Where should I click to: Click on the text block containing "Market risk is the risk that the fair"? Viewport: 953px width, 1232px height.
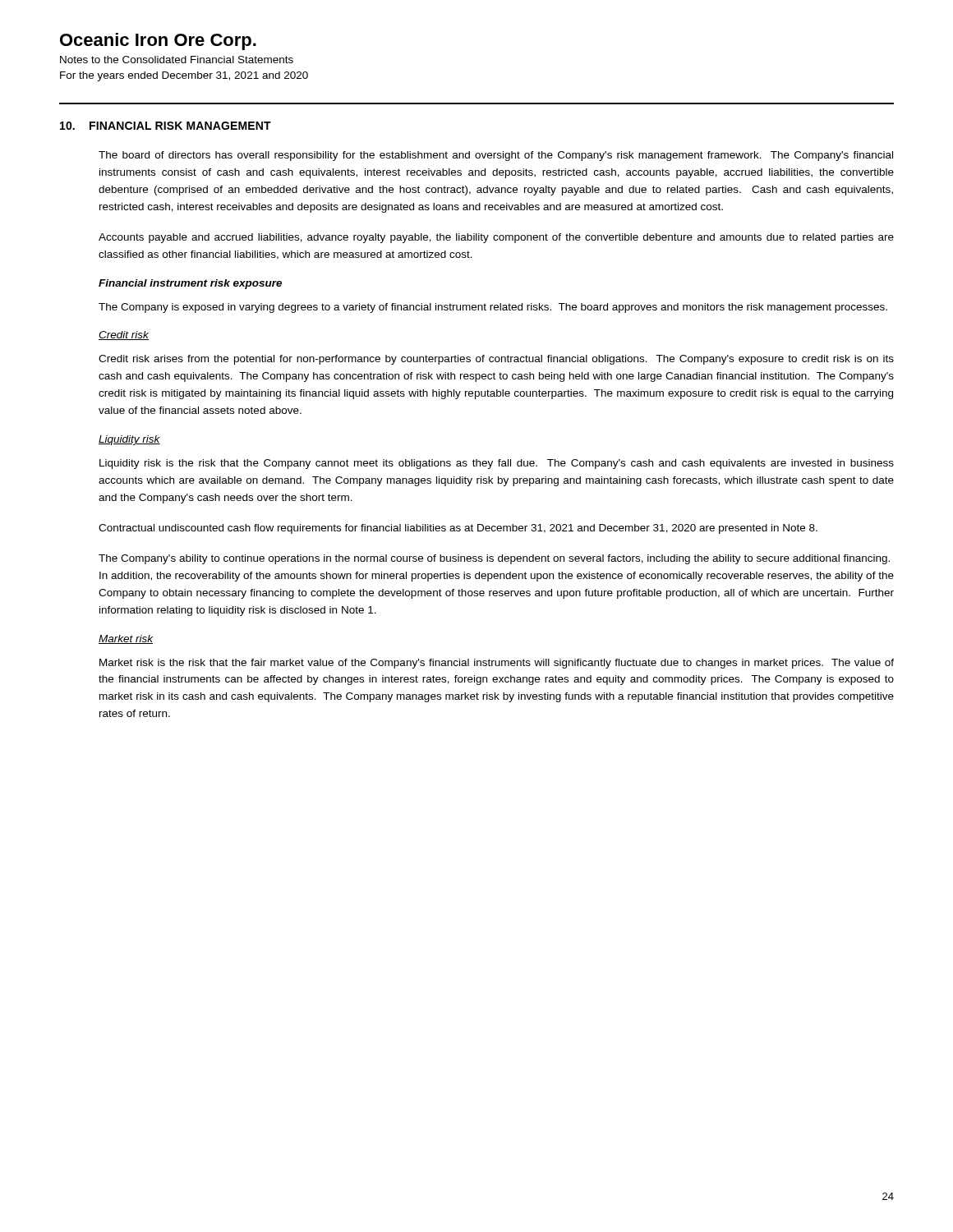(x=496, y=688)
